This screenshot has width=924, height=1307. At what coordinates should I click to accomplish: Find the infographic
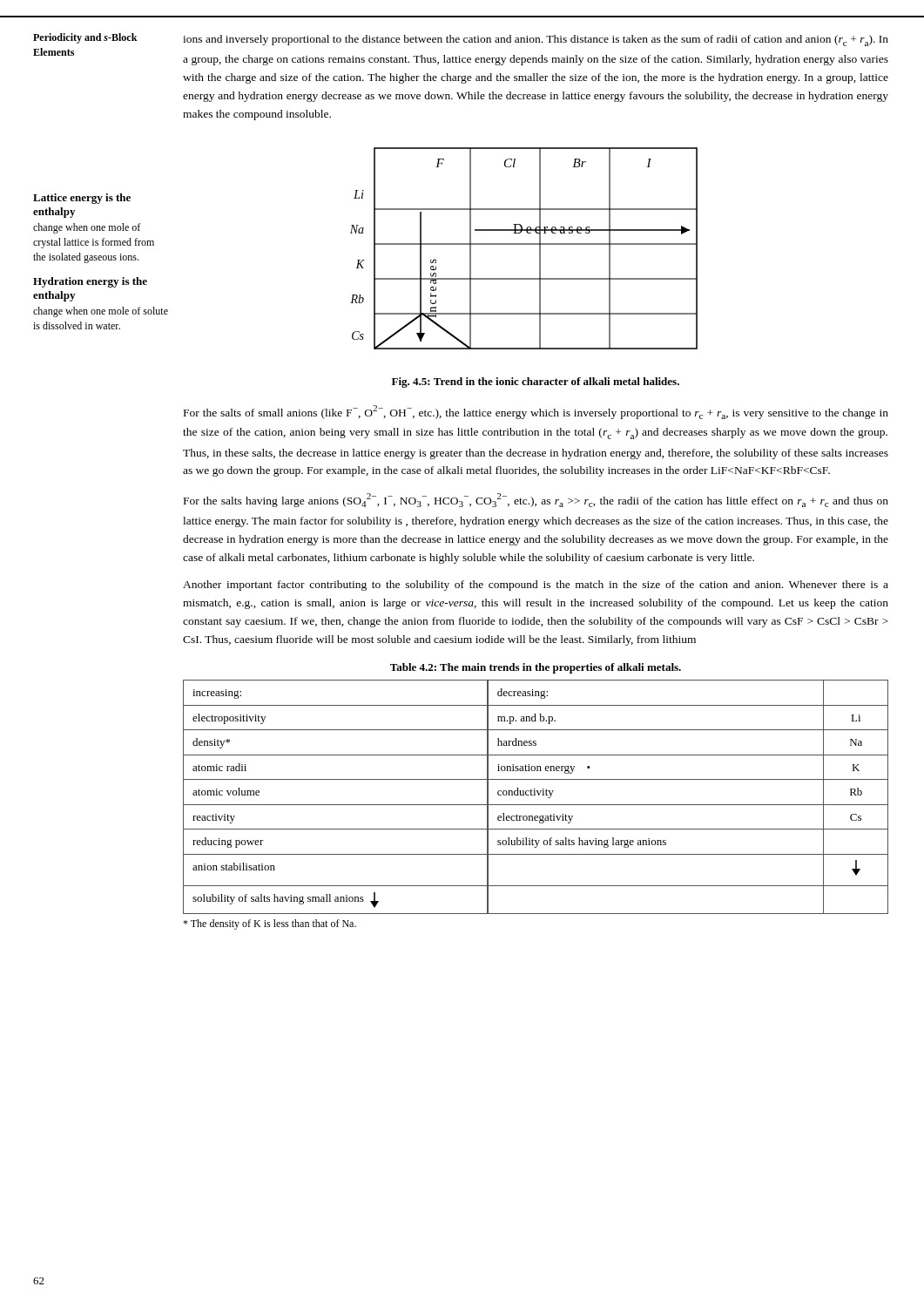coord(536,254)
